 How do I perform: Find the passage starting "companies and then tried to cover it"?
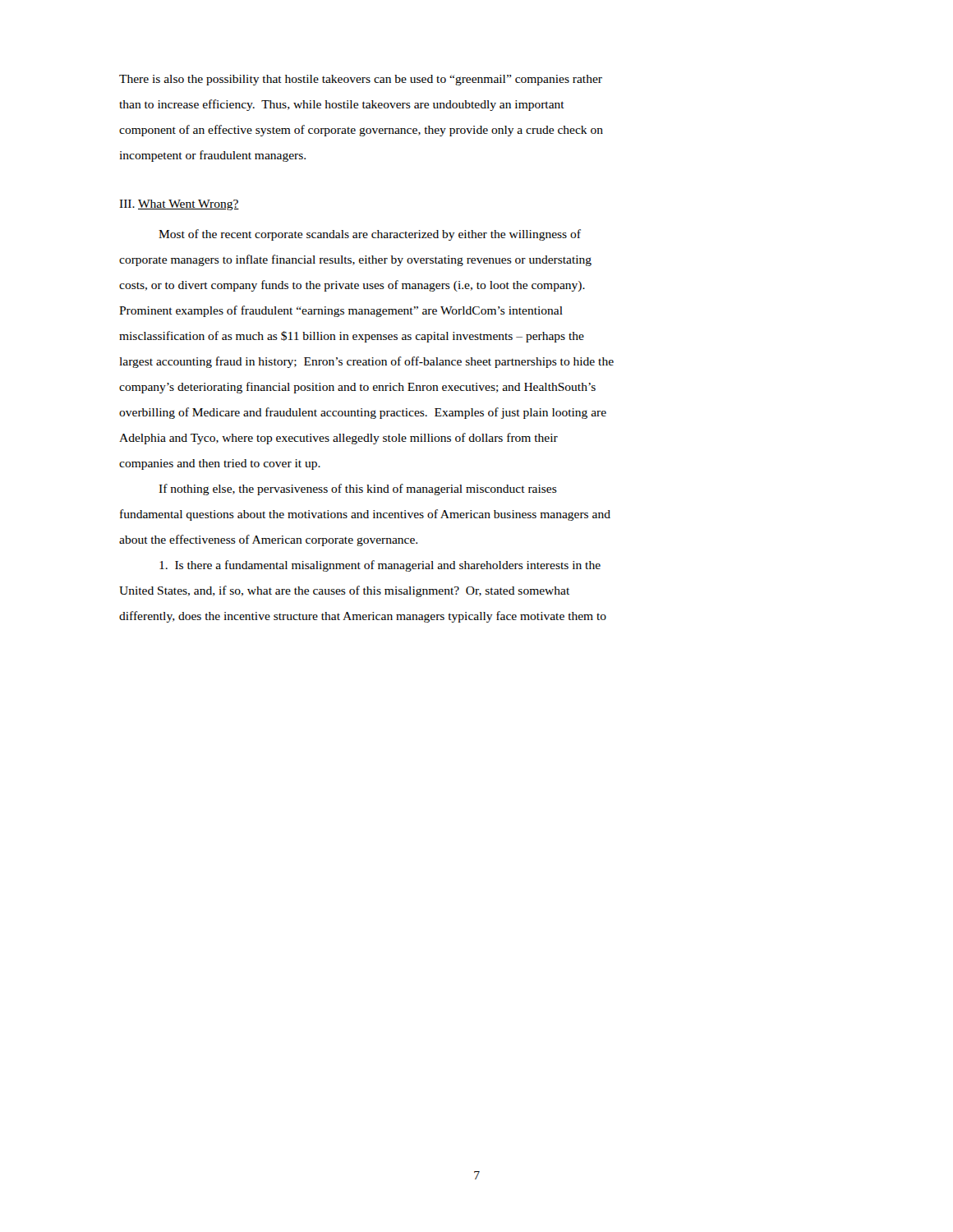click(x=220, y=463)
